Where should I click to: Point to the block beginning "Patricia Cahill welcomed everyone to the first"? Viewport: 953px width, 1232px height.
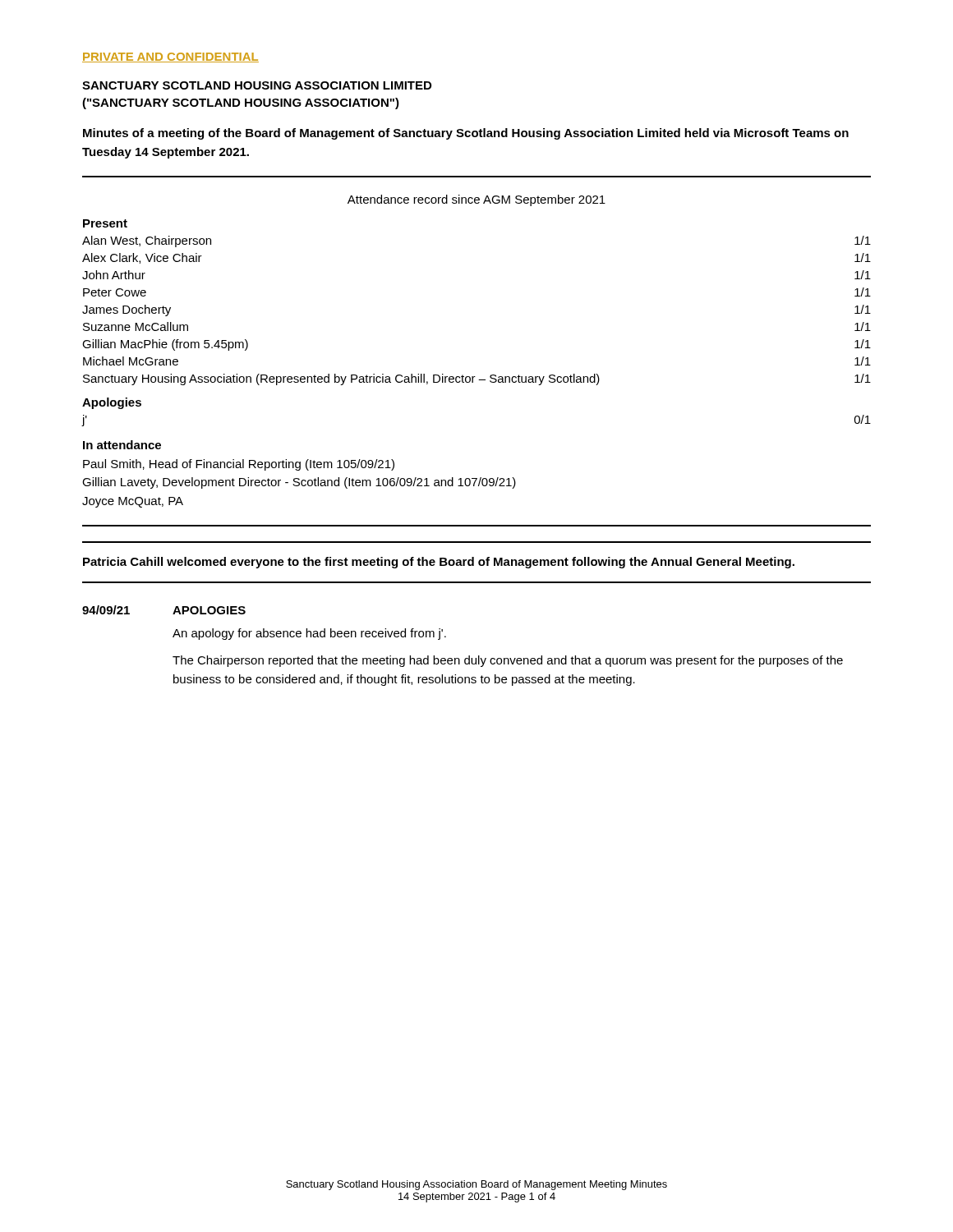coord(439,561)
